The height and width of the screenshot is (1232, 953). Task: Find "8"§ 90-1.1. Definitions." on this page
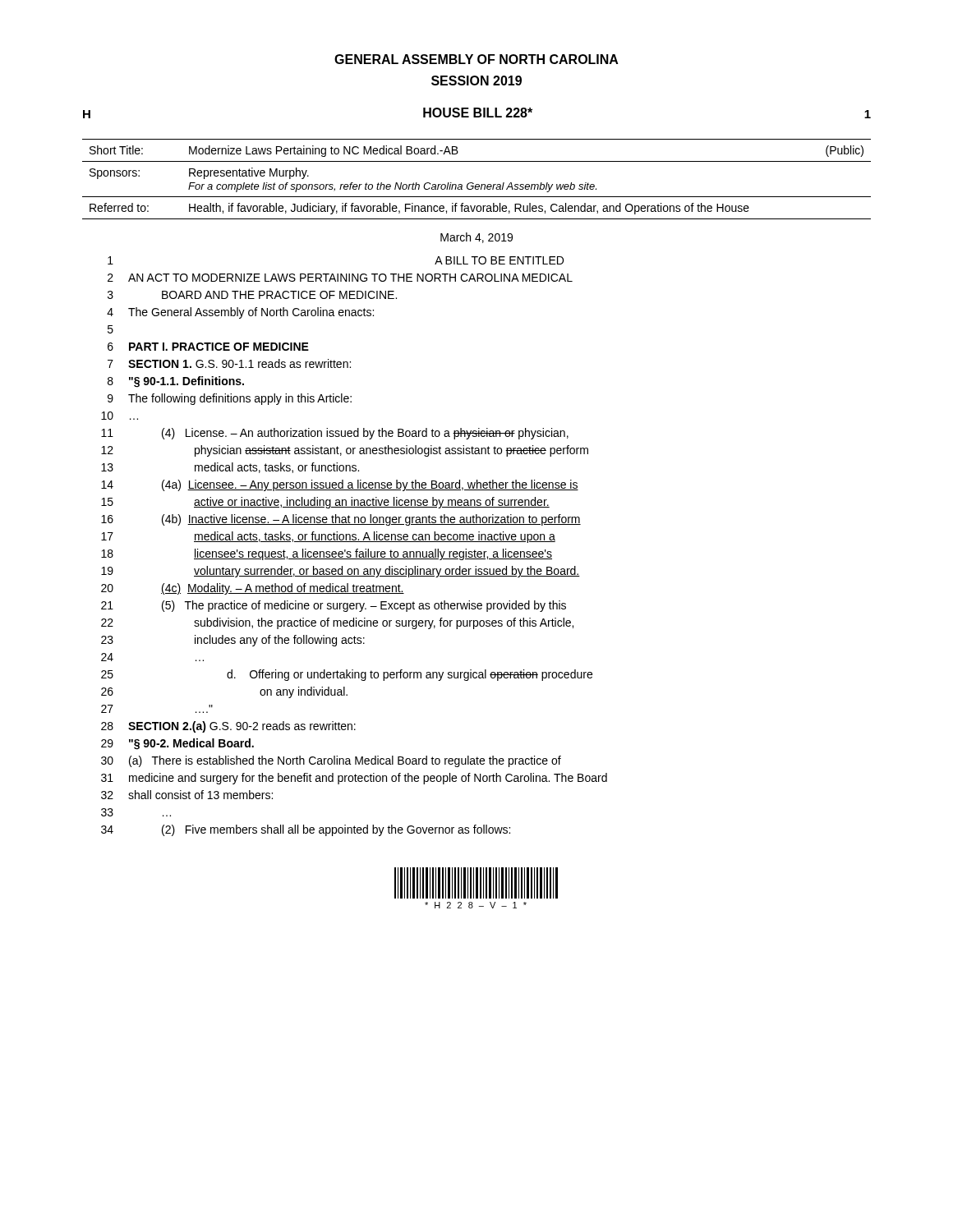coord(176,382)
